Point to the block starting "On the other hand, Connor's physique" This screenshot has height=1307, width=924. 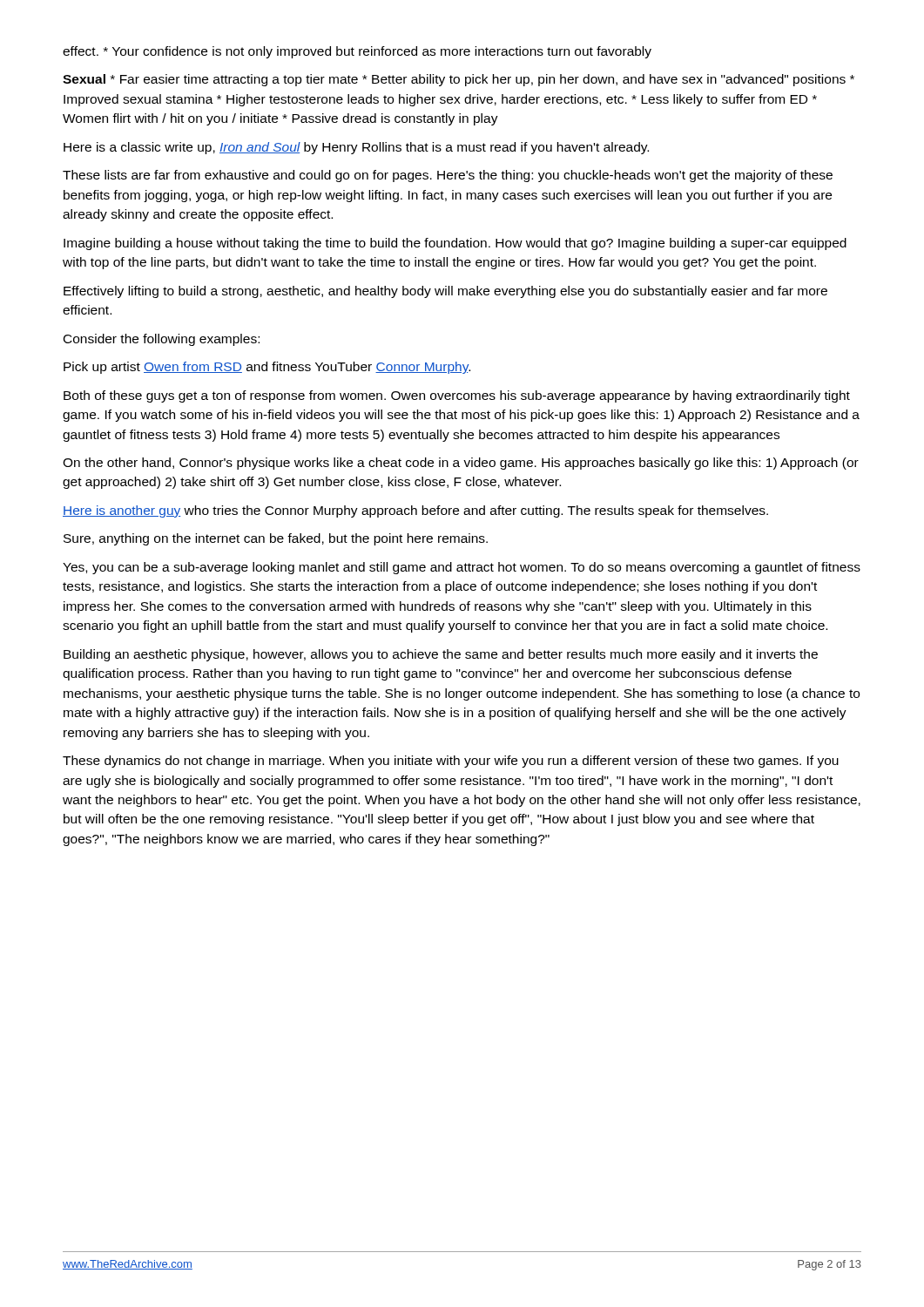tap(462, 473)
